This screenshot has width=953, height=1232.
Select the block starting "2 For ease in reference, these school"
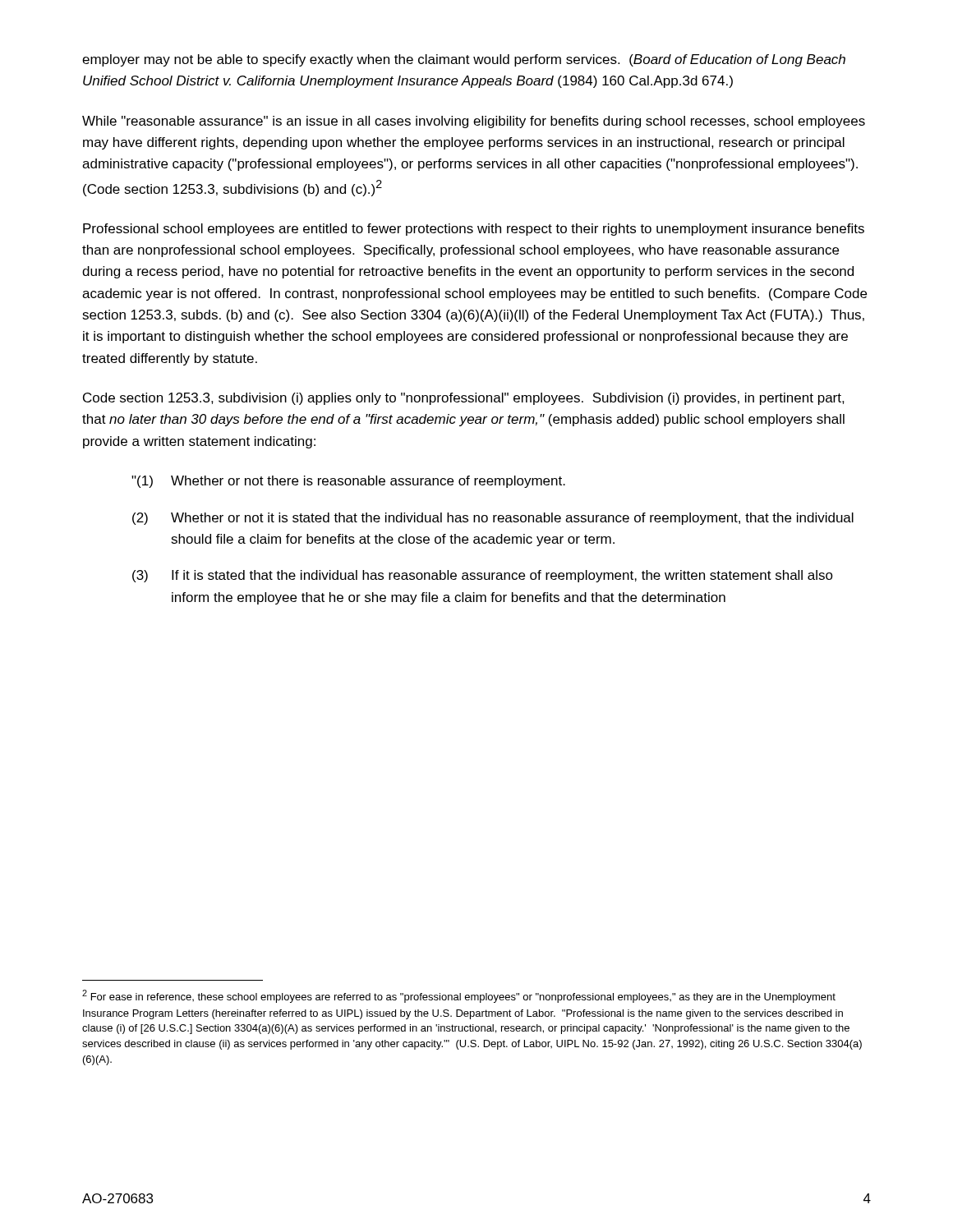click(x=472, y=1027)
